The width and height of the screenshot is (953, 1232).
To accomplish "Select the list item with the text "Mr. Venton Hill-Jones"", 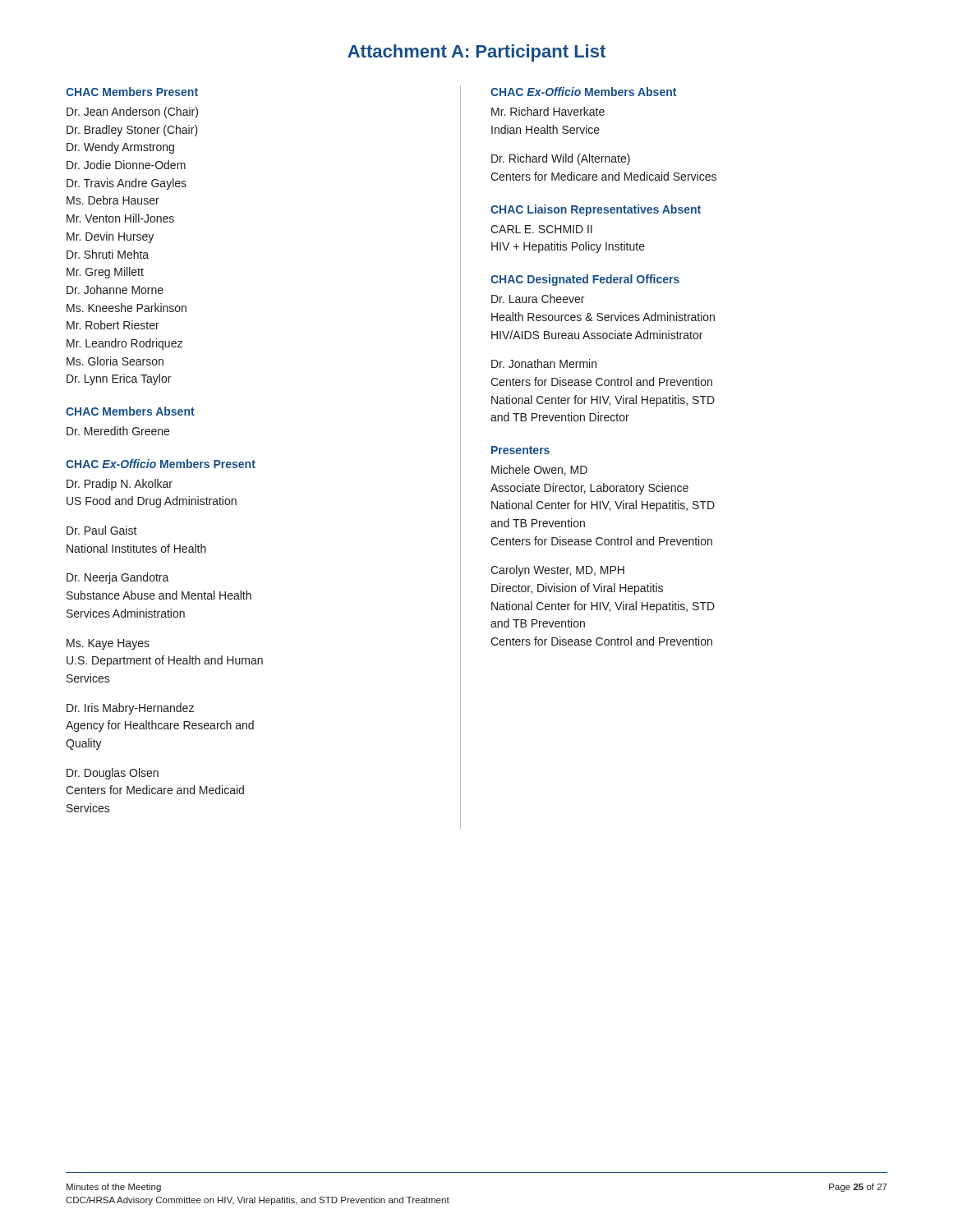I will [120, 219].
